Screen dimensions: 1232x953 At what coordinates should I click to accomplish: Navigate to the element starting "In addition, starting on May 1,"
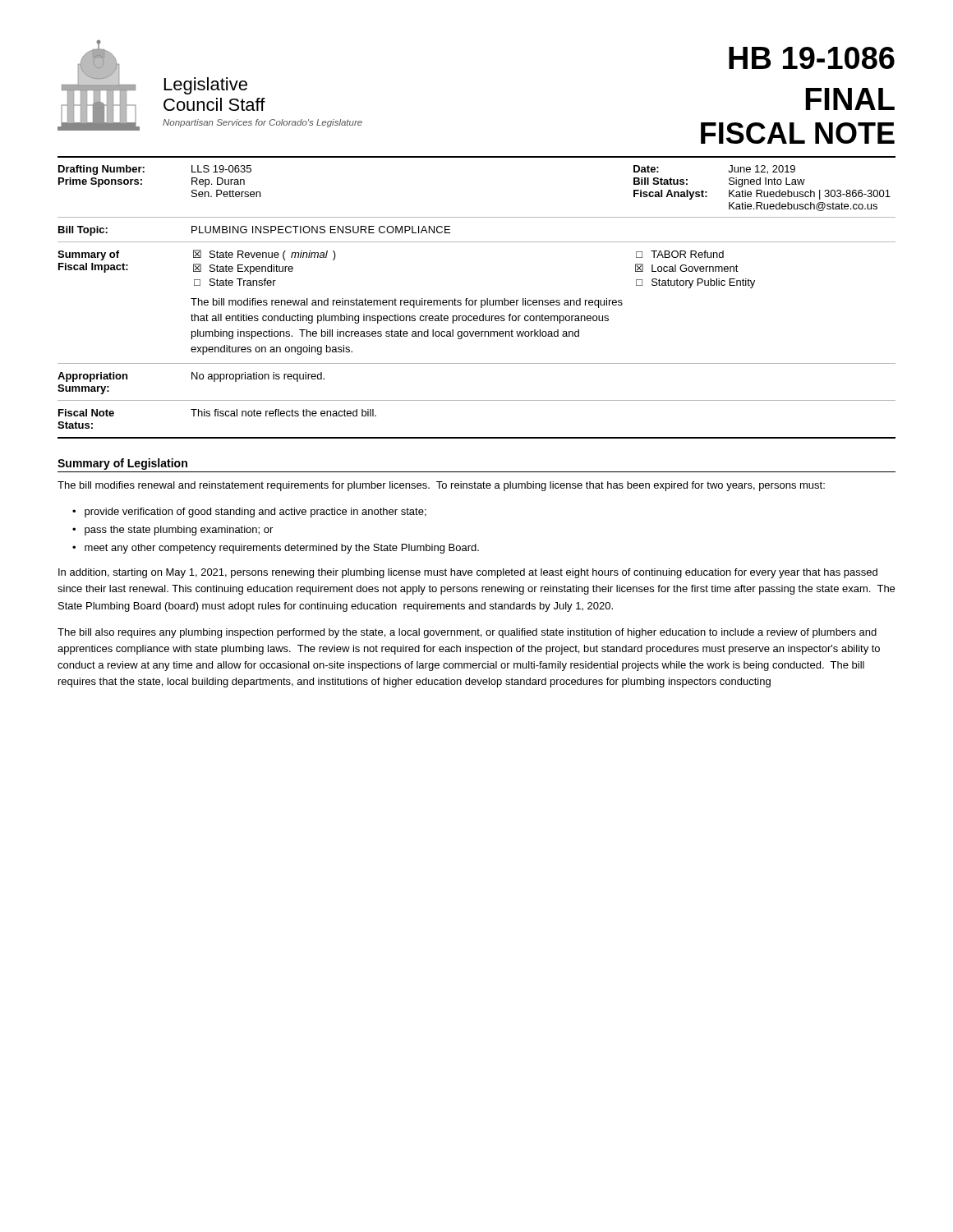coord(476,589)
